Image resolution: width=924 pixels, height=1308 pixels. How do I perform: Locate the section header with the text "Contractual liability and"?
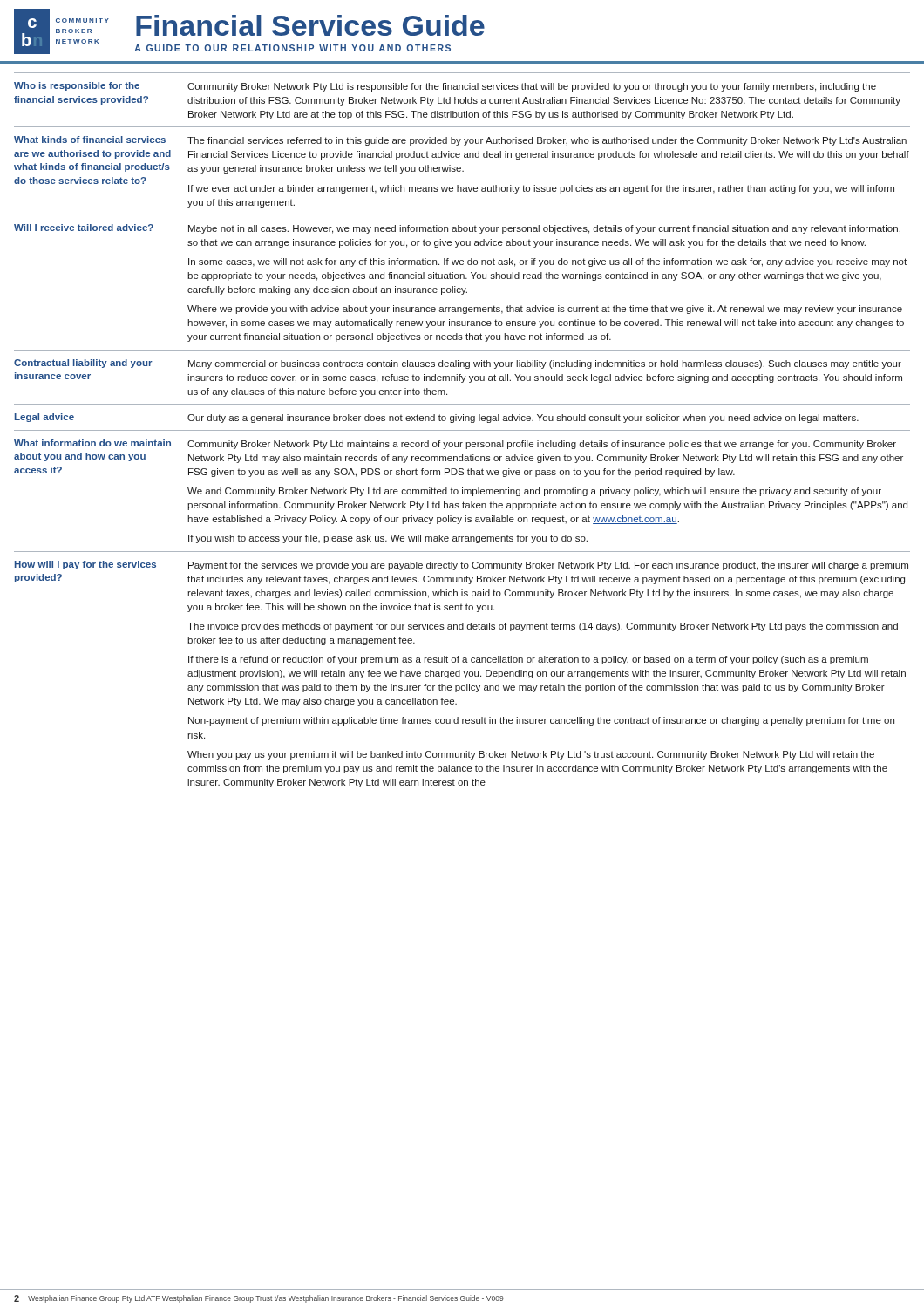pyautogui.click(x=462, y=377)
